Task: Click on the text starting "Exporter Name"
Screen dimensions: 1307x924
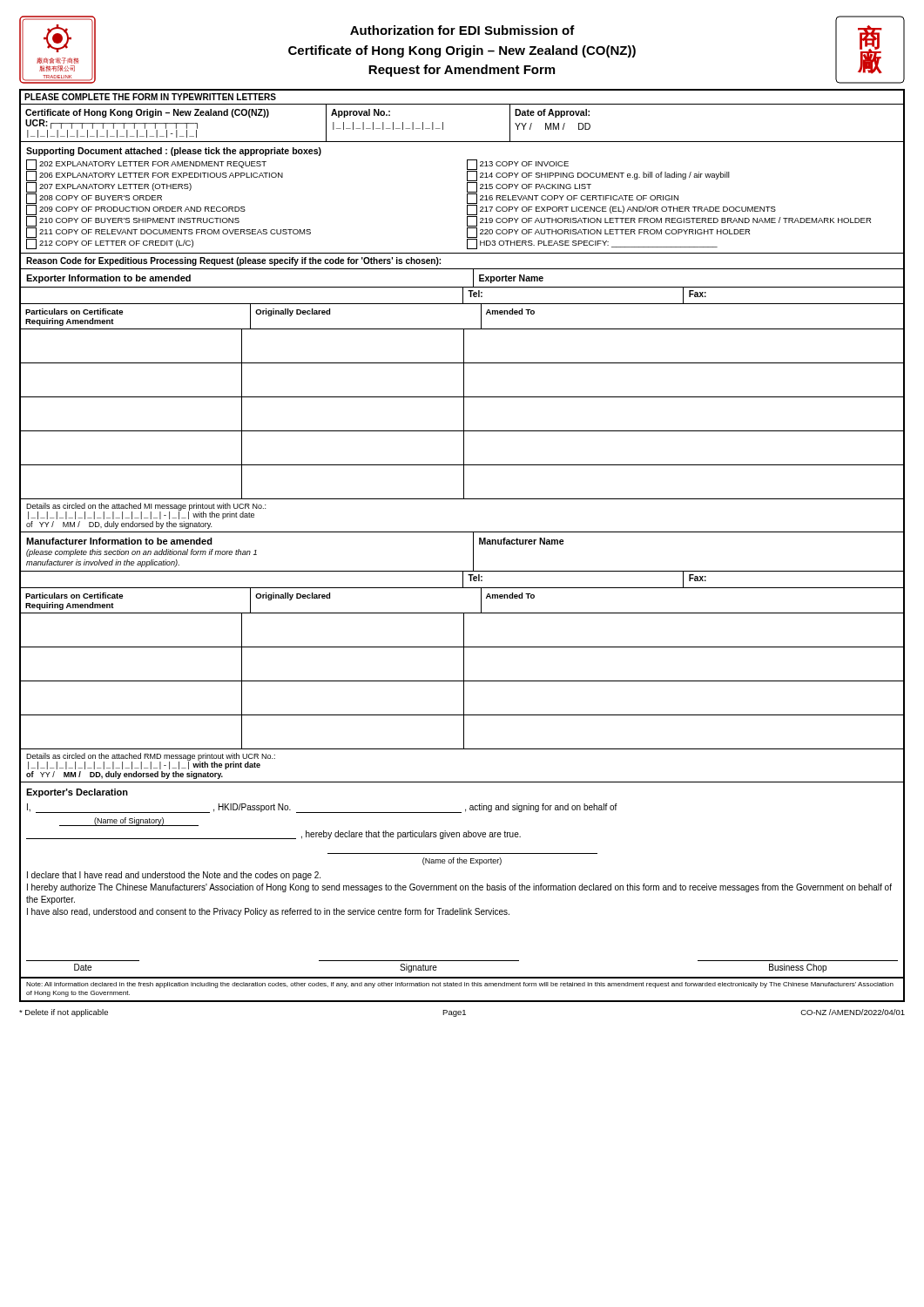Action: (x=511, y=278)
